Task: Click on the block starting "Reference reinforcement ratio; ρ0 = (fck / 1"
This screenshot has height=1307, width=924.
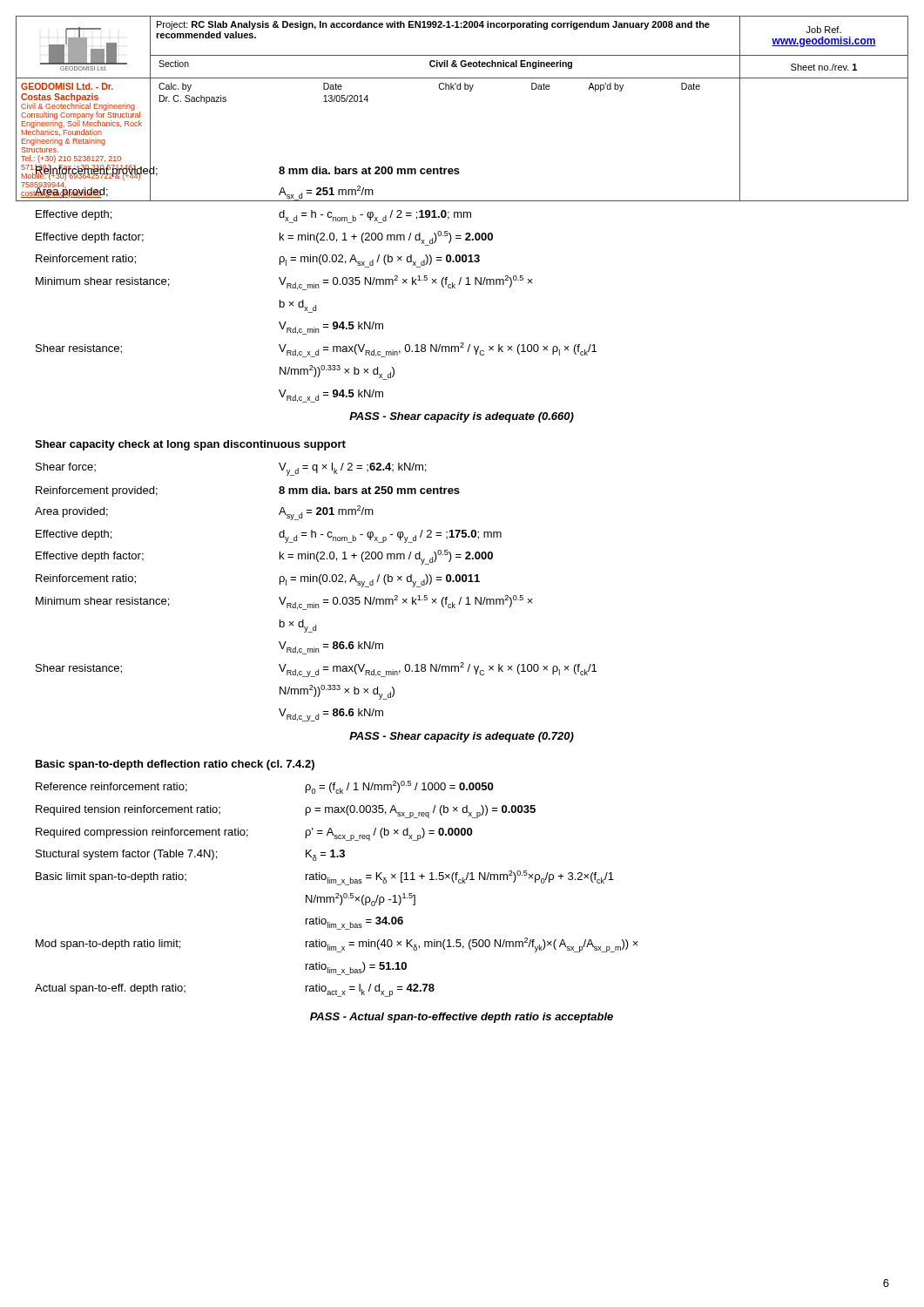Action: point(111,787)
